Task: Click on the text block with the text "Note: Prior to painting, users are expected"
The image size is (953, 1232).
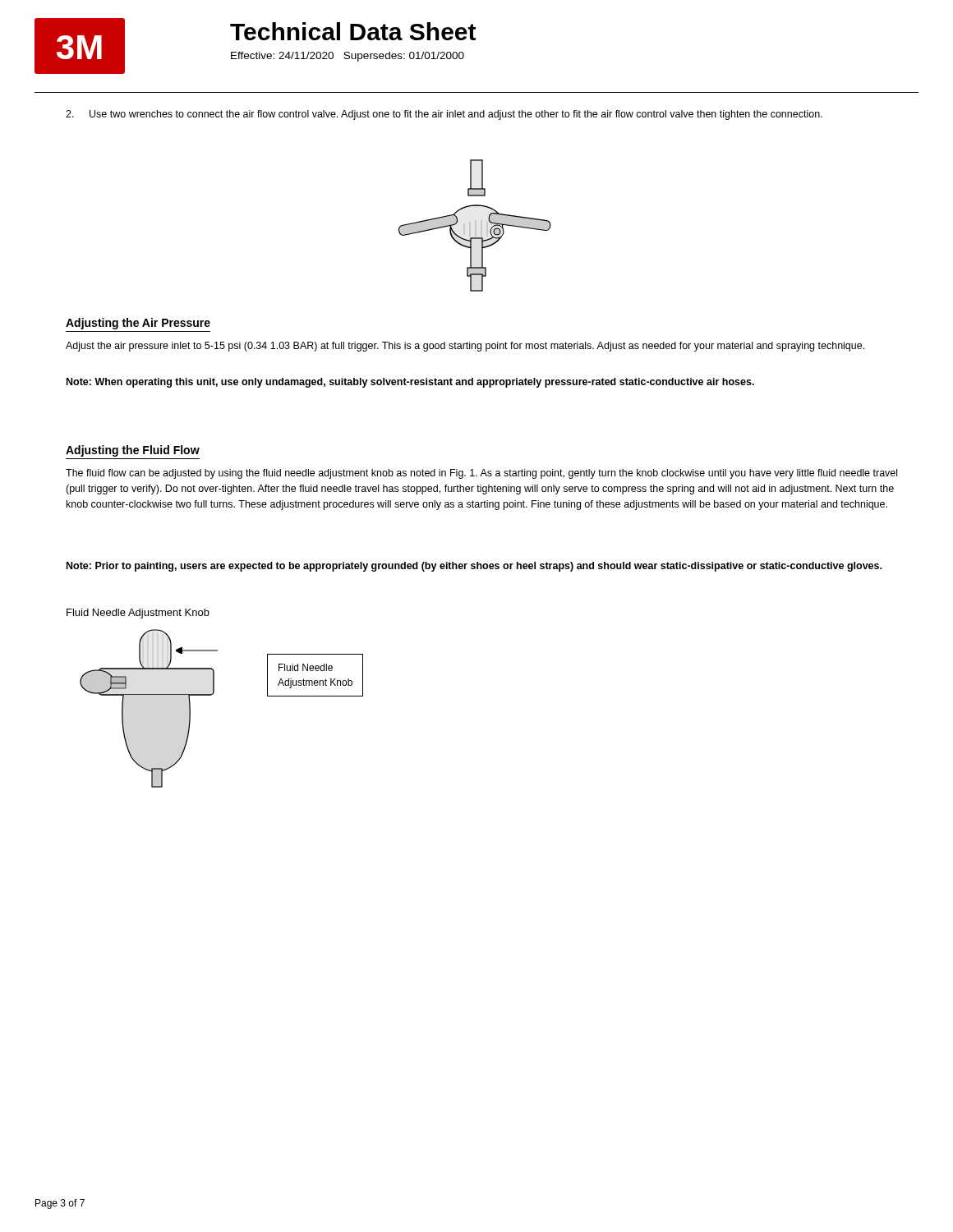Action: pyautogui.click(x=474, y=566)
